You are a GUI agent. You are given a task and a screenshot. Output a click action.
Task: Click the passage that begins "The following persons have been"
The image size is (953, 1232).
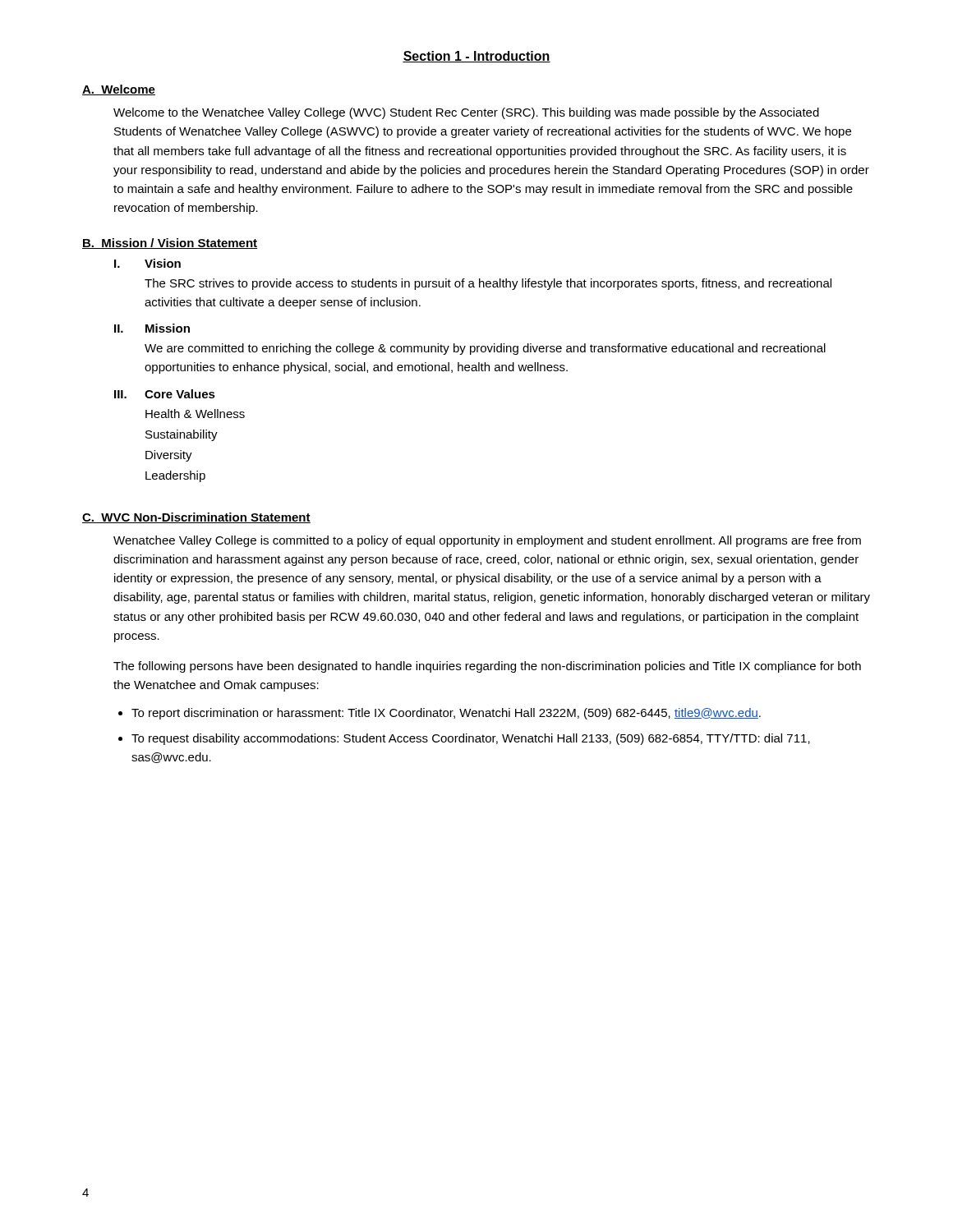pos(487,675)
